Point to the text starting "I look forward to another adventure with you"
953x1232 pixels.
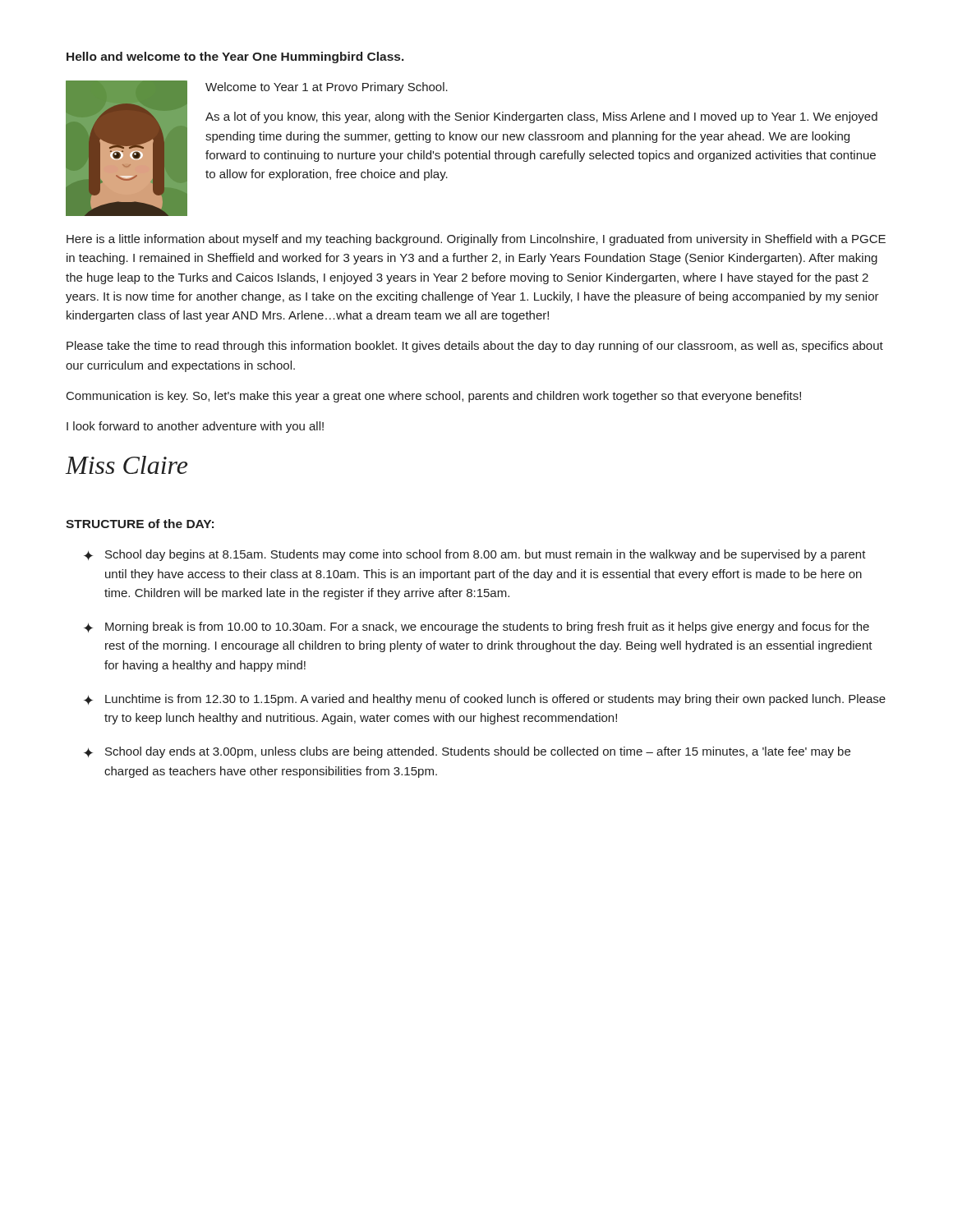coord(195,426)
